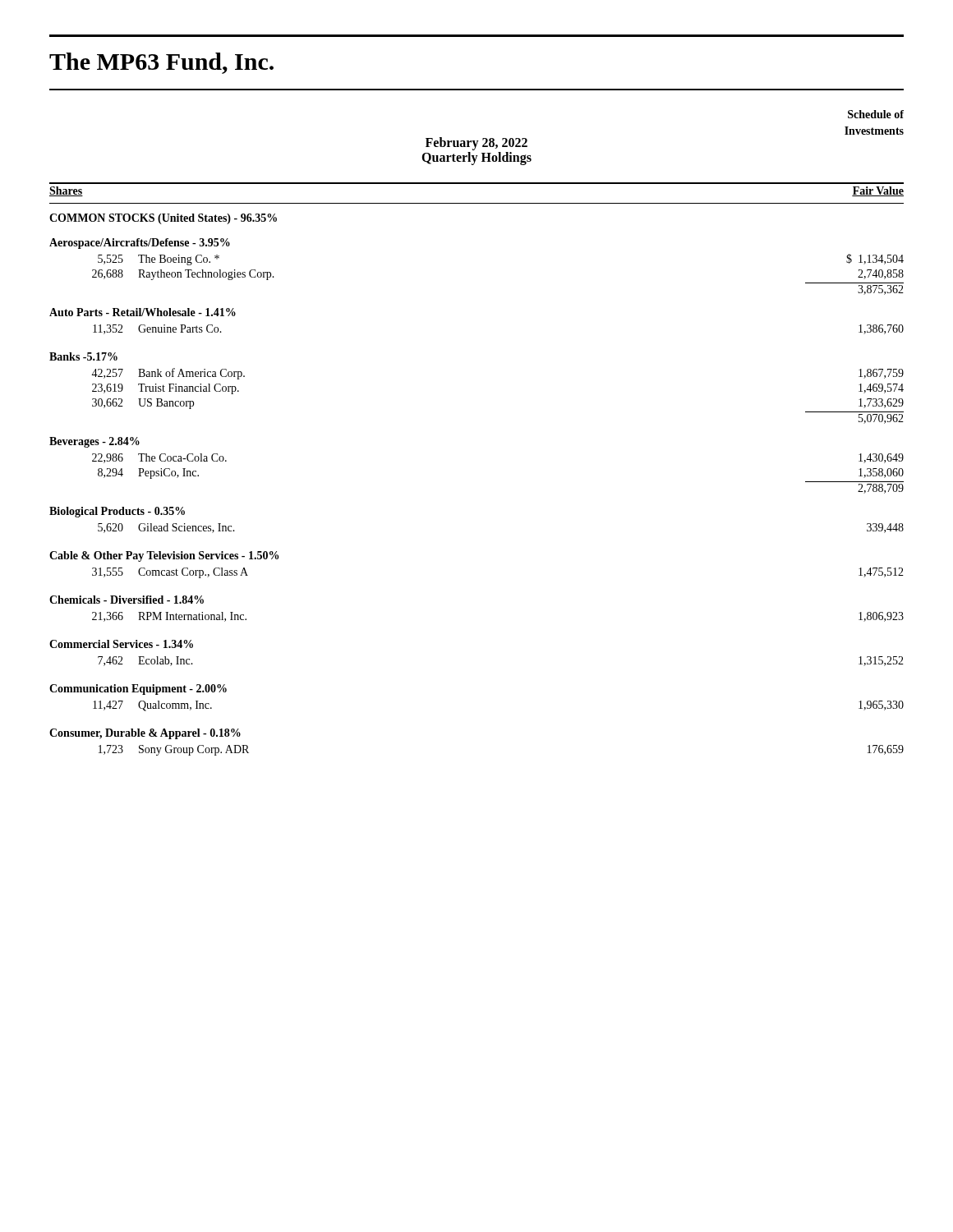This screenshot has width=953, height=1232.
Task: Point to "February 28, 2022 Quarterly Holdings"
Action: click(x=476, y=150)
